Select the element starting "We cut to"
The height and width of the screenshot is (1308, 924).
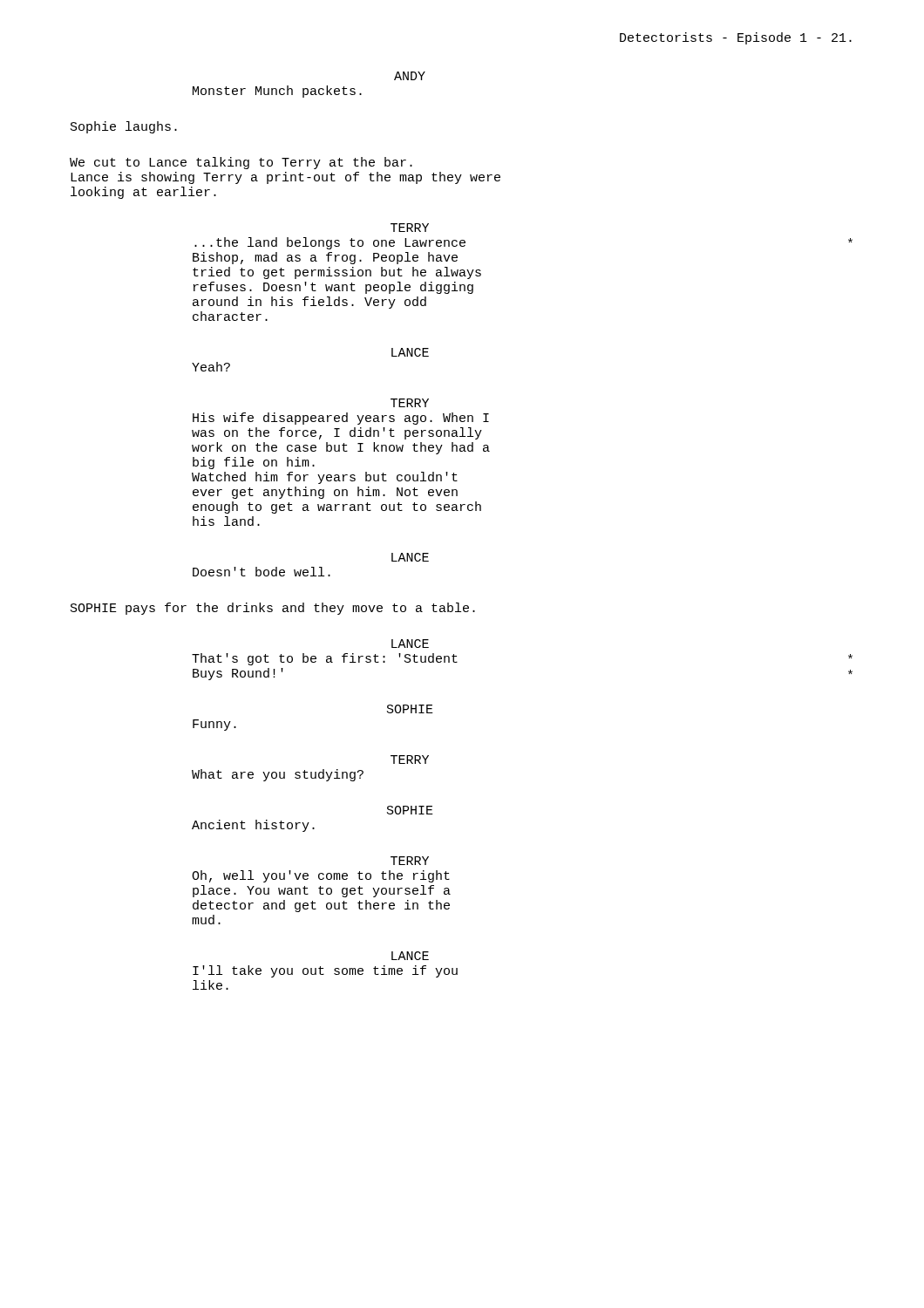(286, 178)
